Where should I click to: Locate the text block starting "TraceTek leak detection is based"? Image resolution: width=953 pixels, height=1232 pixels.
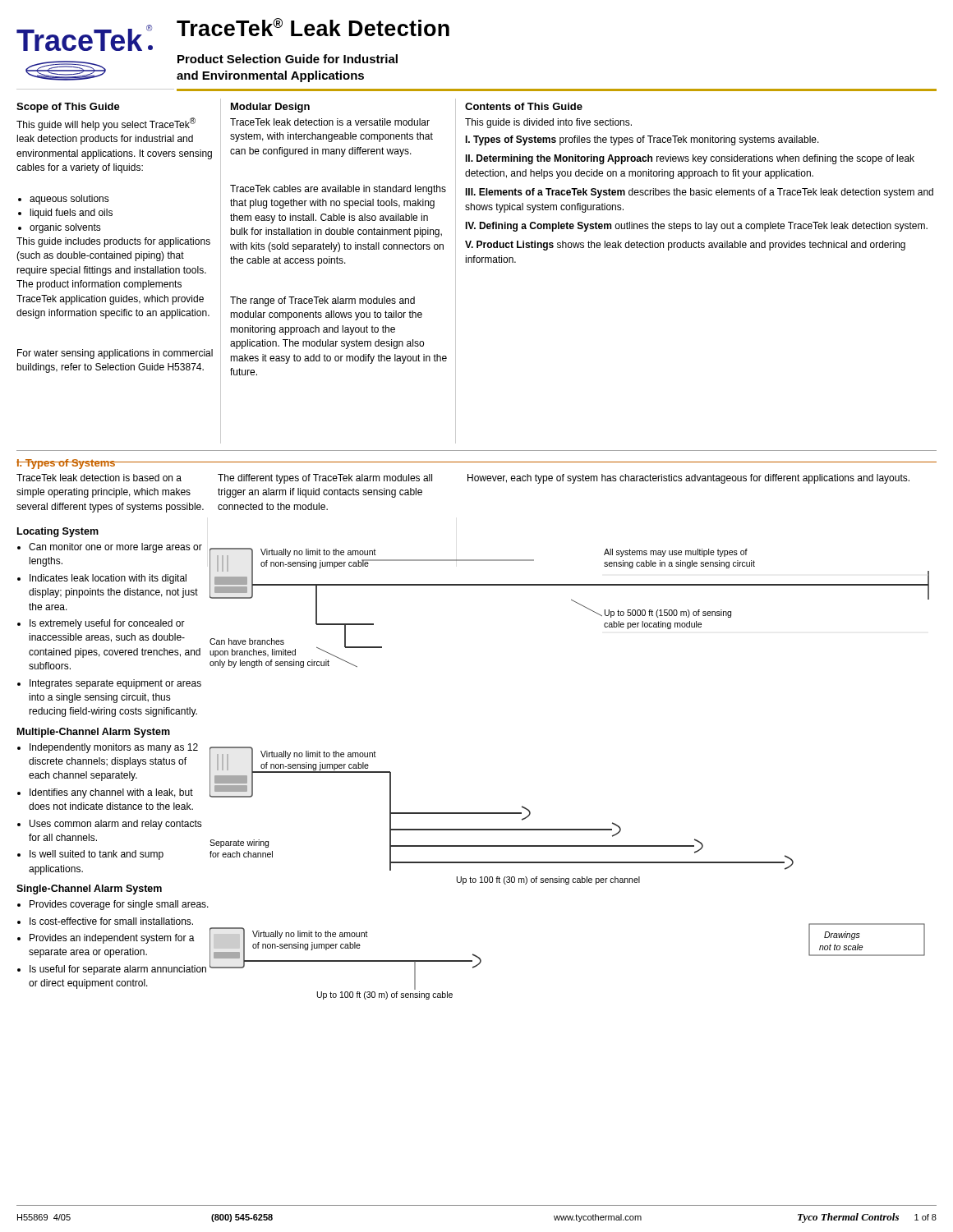click(110, 492)
